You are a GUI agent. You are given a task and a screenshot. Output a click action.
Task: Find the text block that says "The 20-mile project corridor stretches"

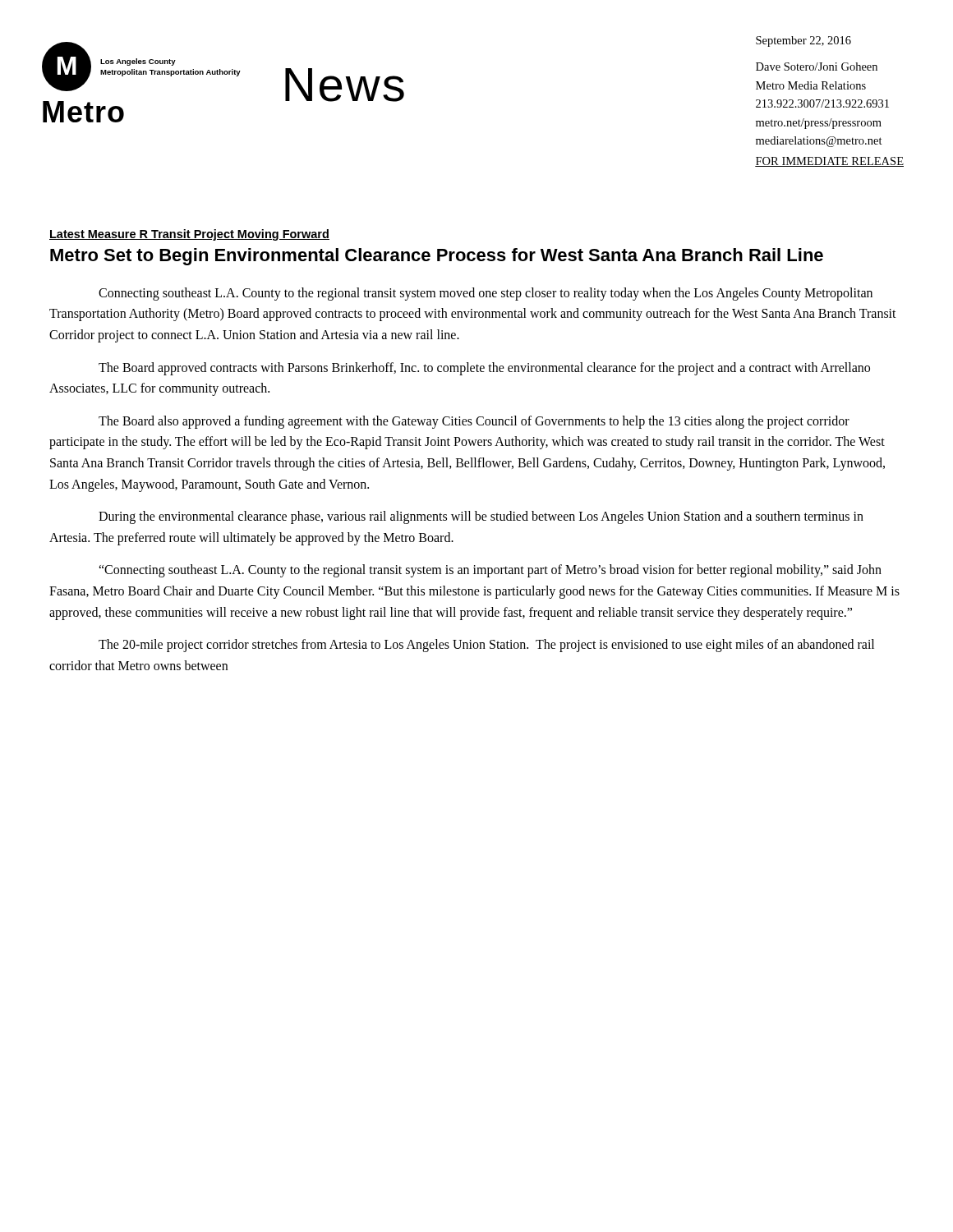point(462,655)
